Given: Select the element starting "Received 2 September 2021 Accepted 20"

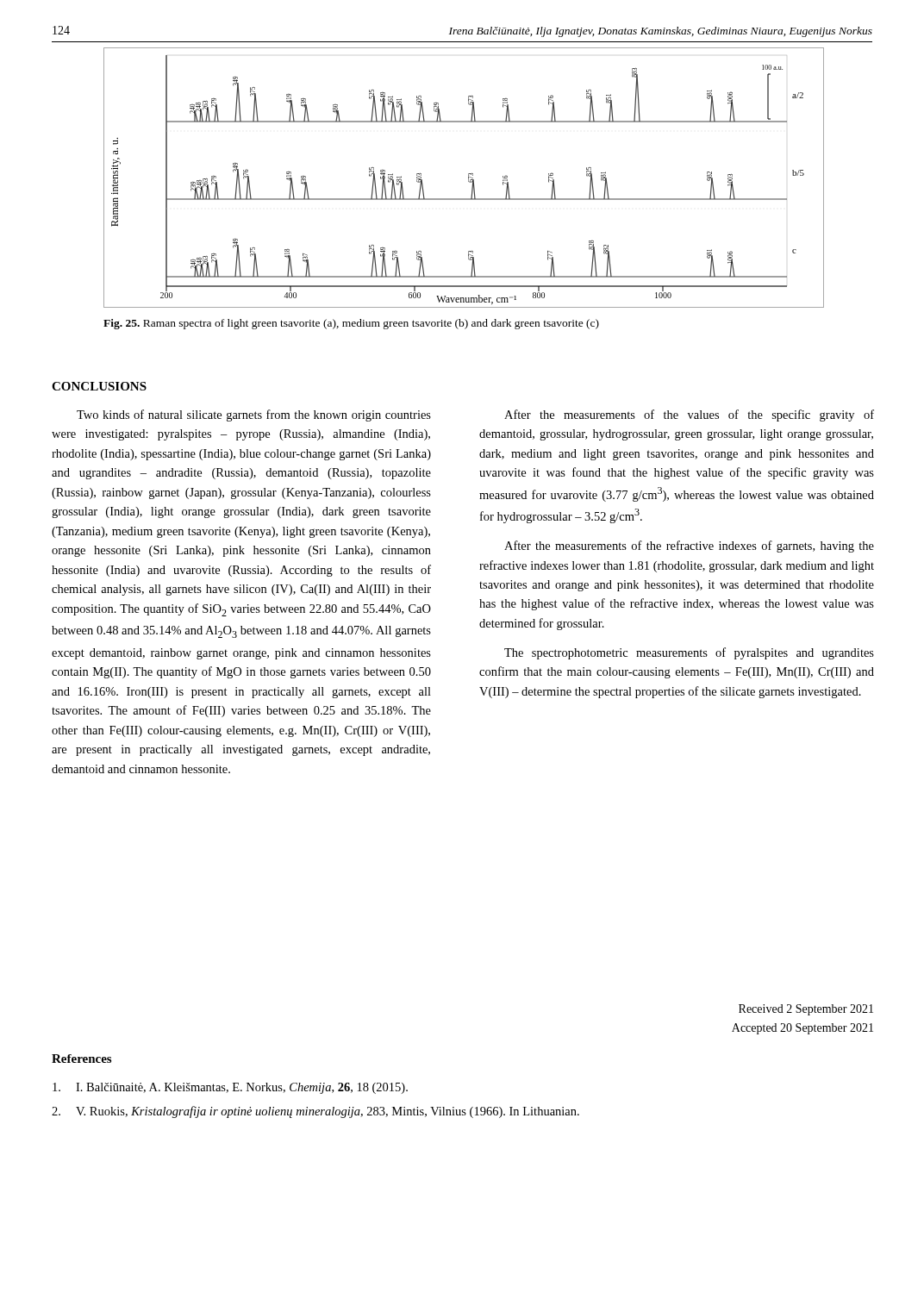Looking at the screenshot, I should [x=803, y=1019].
